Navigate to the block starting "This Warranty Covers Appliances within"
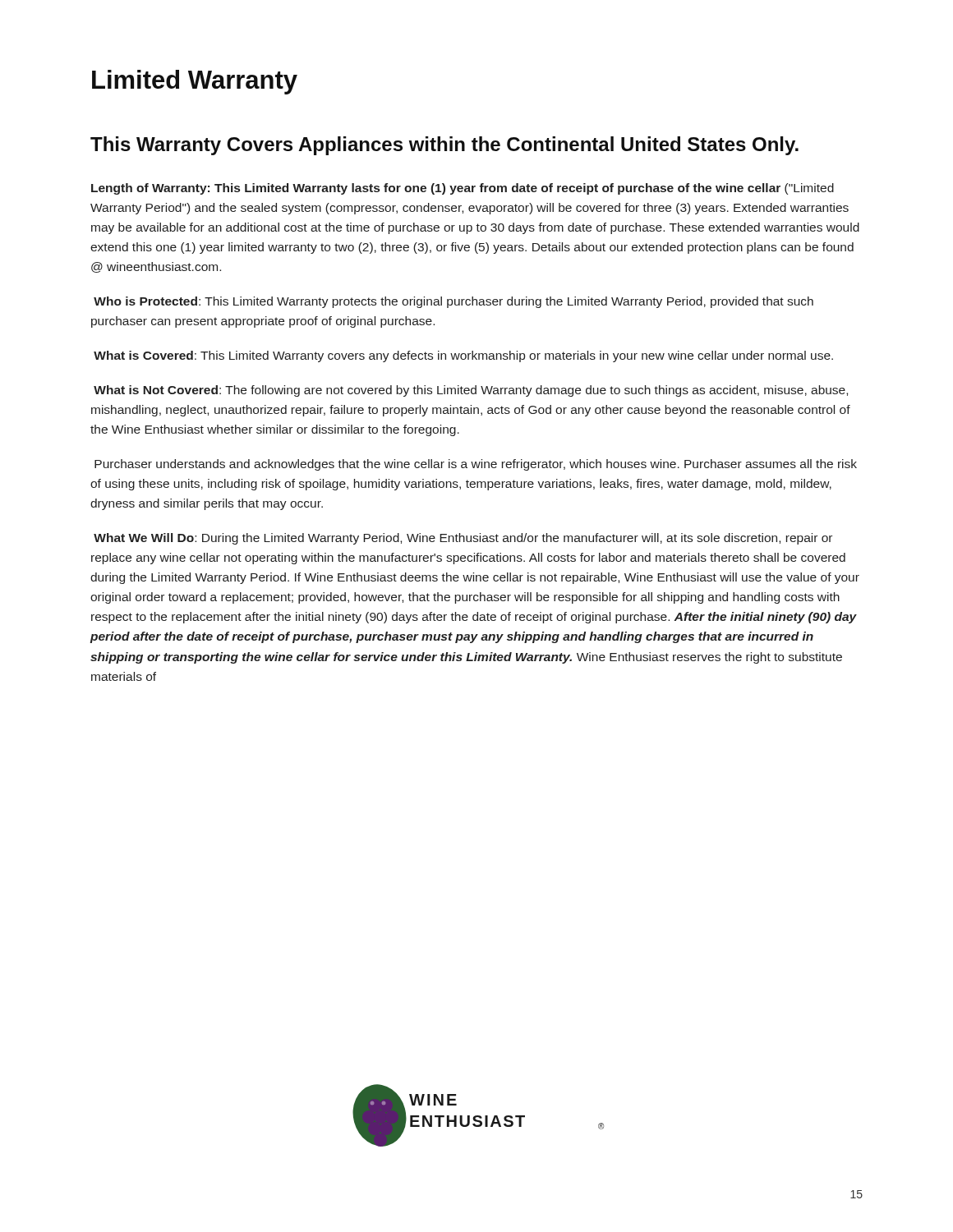The width and height of the screenshot is (953, 1232). click(x=445, y=144)
